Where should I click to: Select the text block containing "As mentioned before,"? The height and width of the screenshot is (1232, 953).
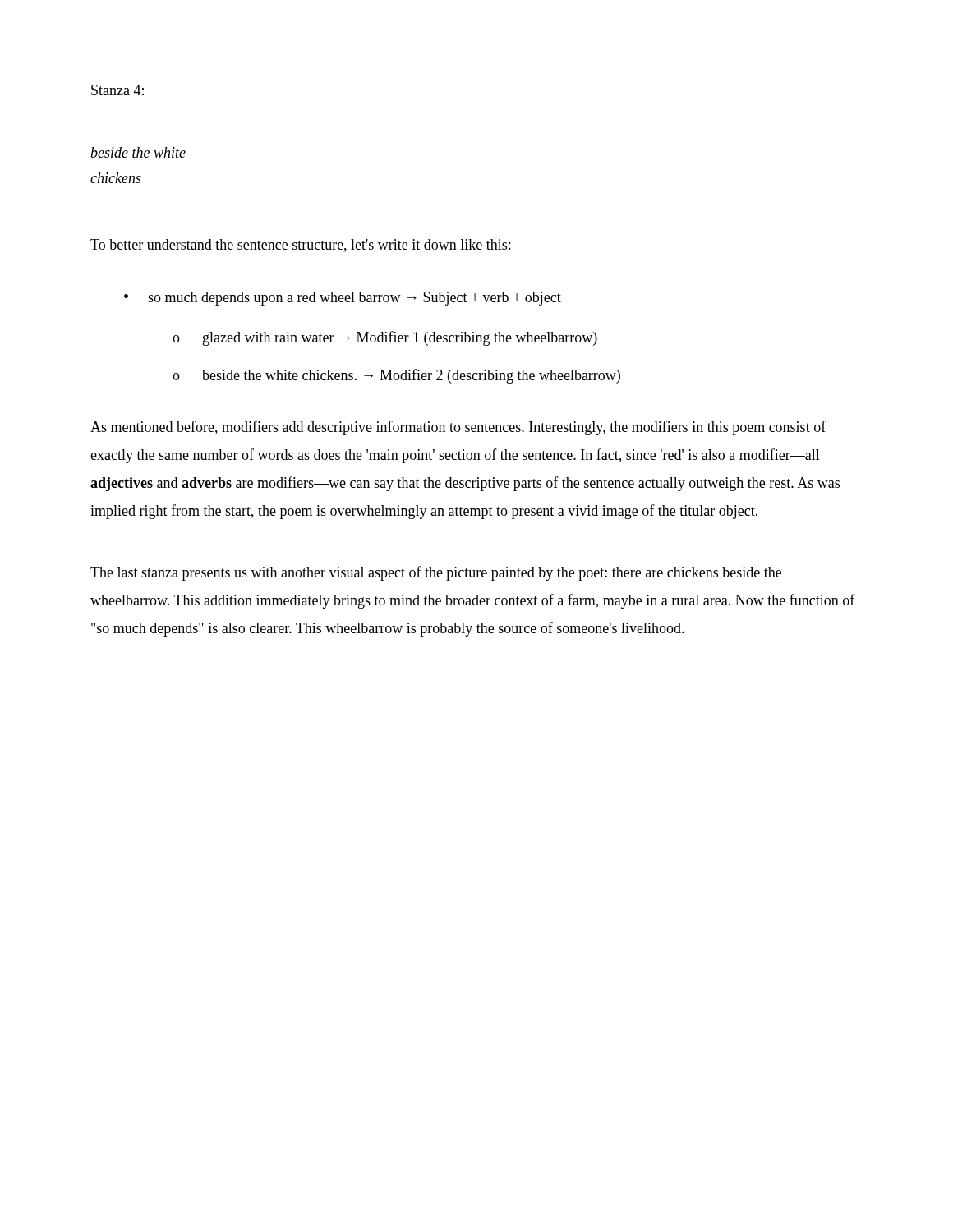[x=465, y=469]
